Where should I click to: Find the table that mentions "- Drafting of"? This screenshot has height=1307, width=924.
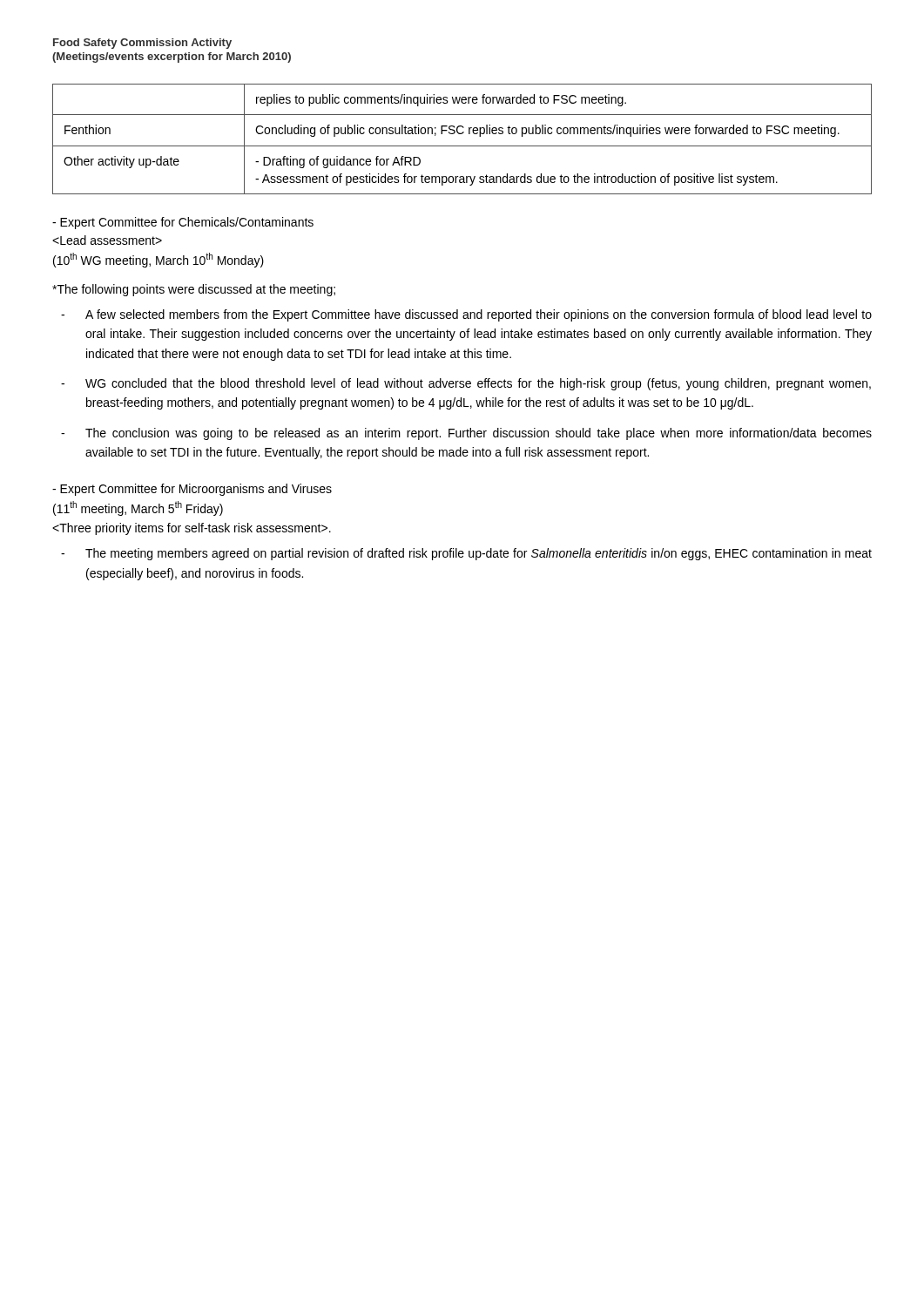point(462,139)
